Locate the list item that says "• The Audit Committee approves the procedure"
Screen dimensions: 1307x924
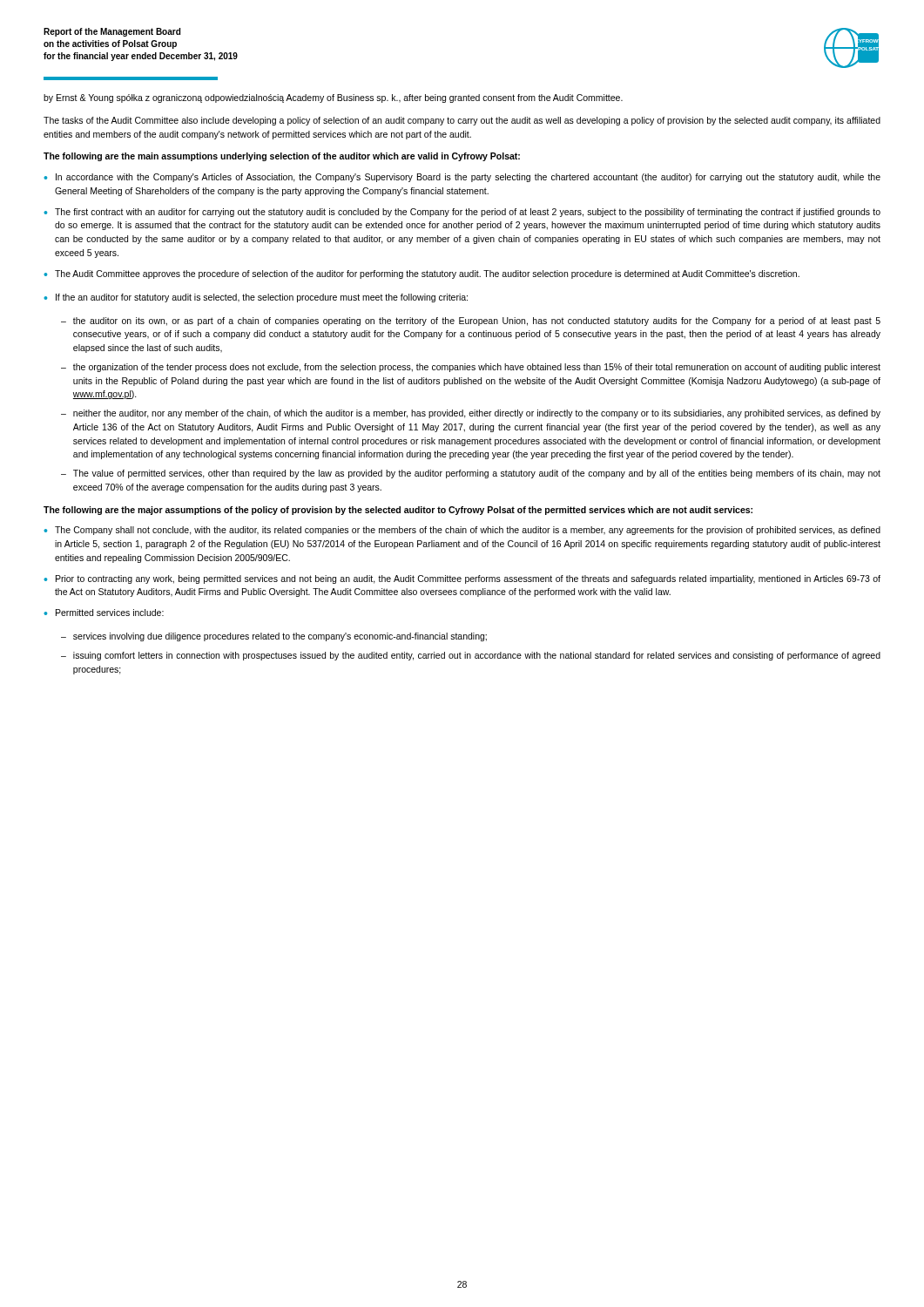(x=462, y=275)
